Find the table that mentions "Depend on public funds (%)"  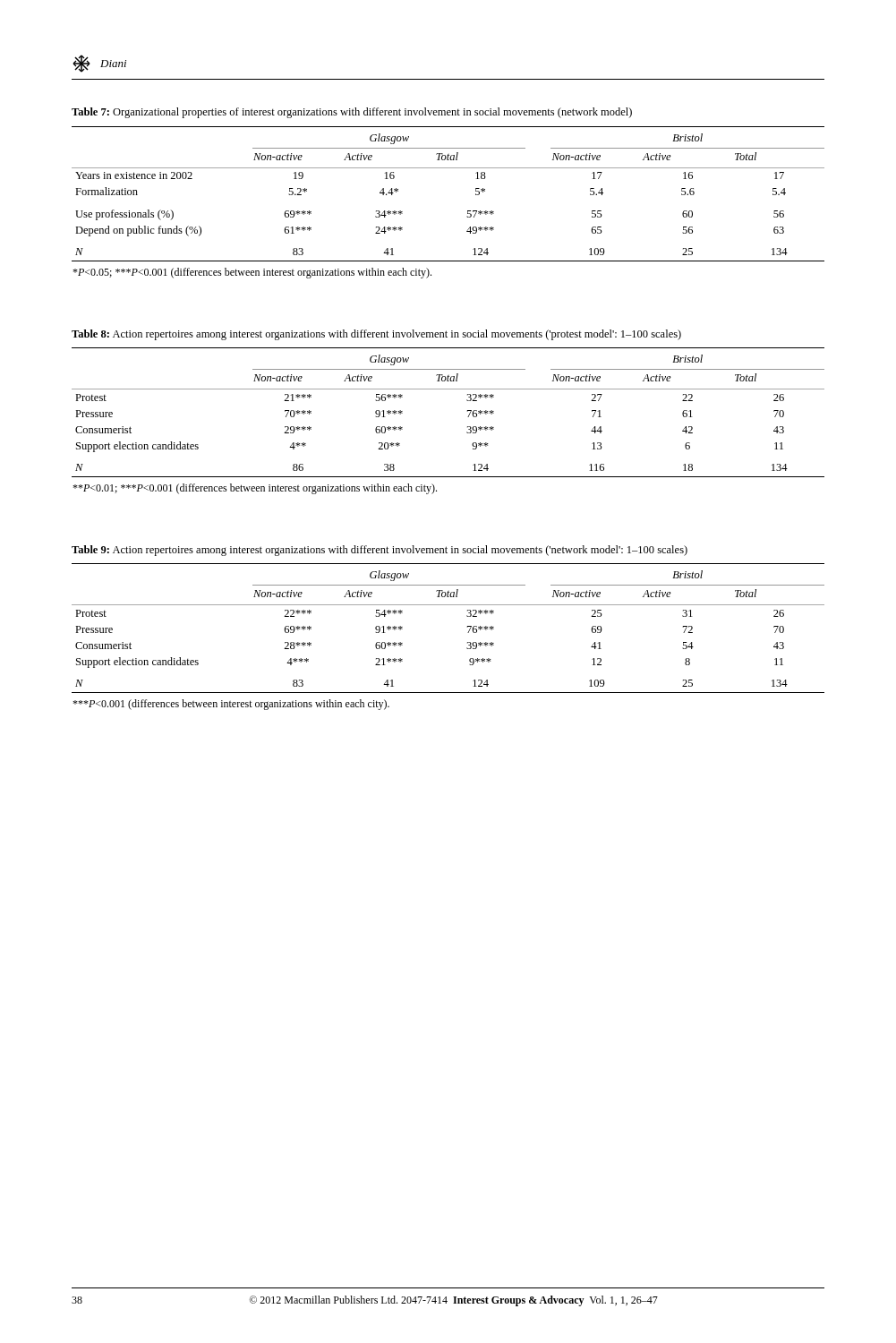[448, 203]
